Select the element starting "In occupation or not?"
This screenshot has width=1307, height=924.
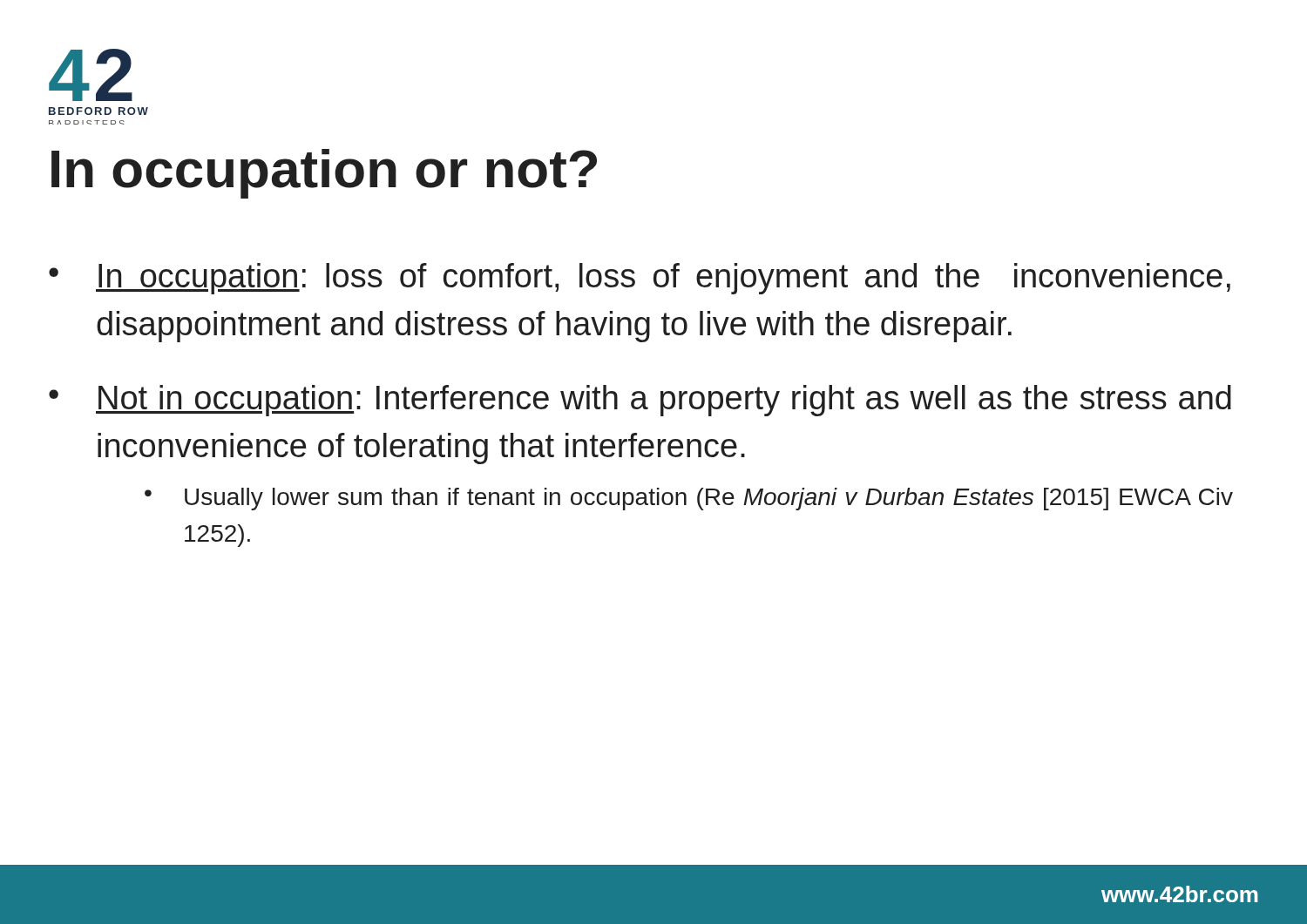tap(353, 169)
